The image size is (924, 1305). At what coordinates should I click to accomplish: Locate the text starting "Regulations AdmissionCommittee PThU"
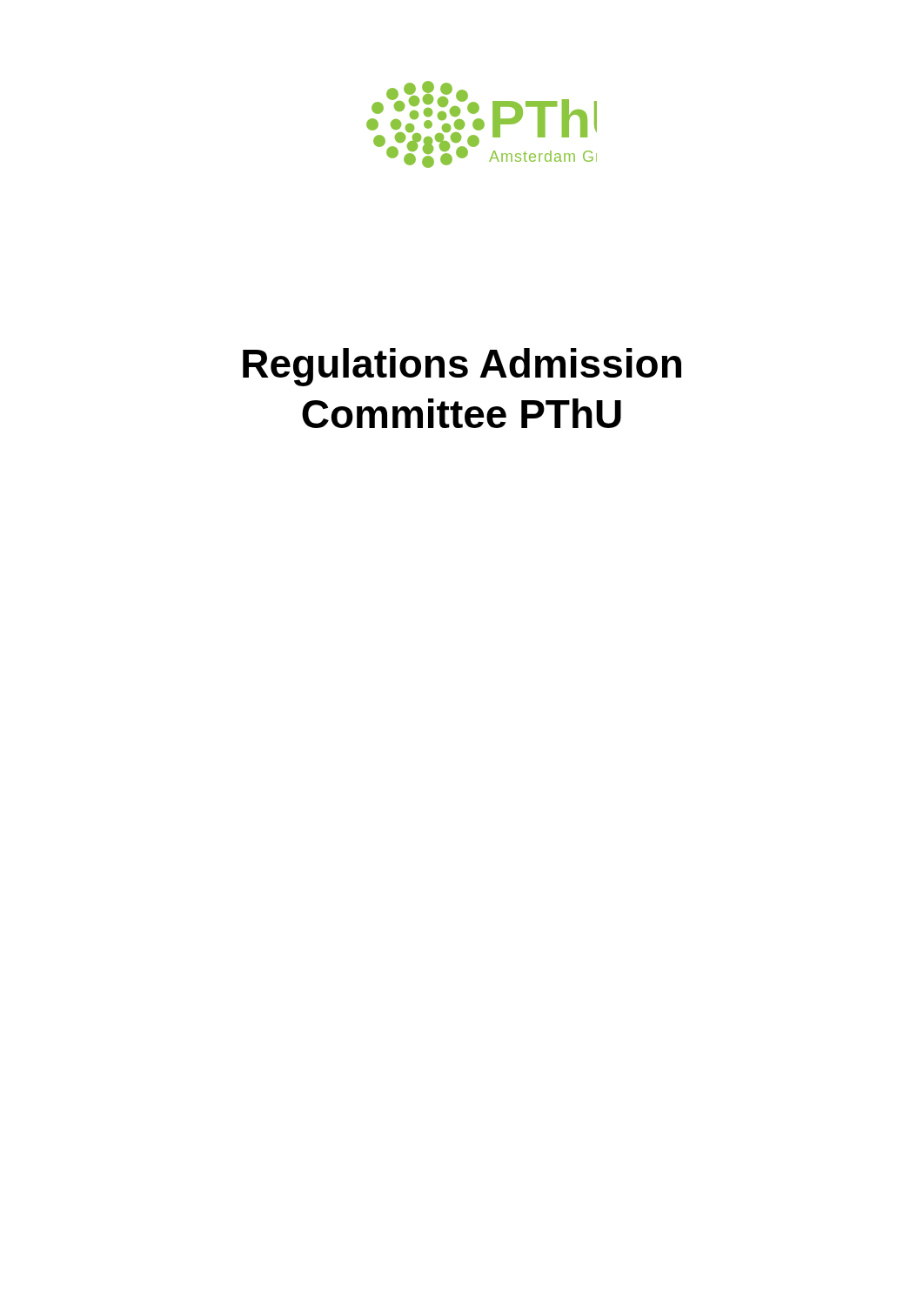pos(462,389)
